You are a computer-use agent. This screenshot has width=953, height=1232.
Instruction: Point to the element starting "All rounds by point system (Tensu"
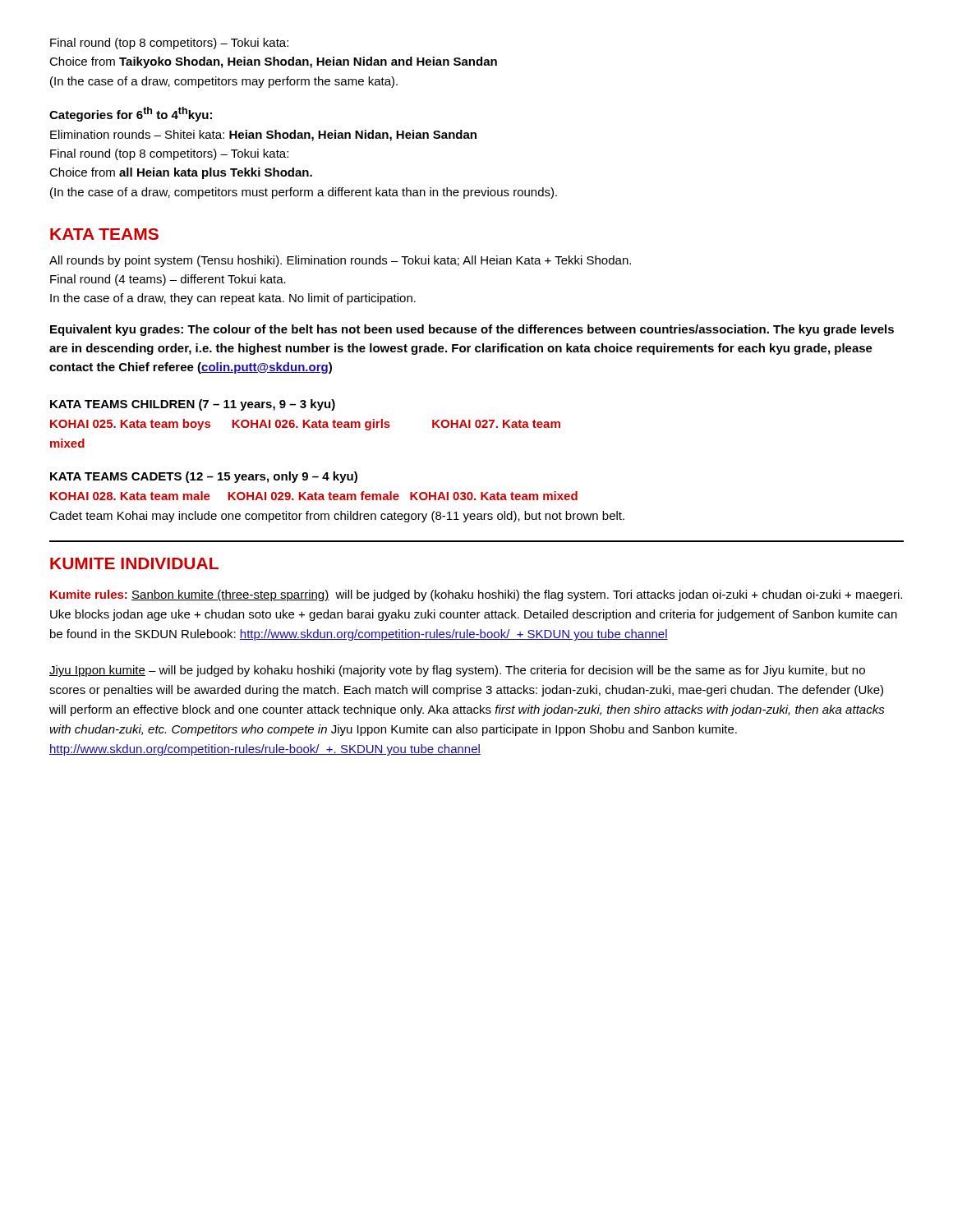coord(340,261)
